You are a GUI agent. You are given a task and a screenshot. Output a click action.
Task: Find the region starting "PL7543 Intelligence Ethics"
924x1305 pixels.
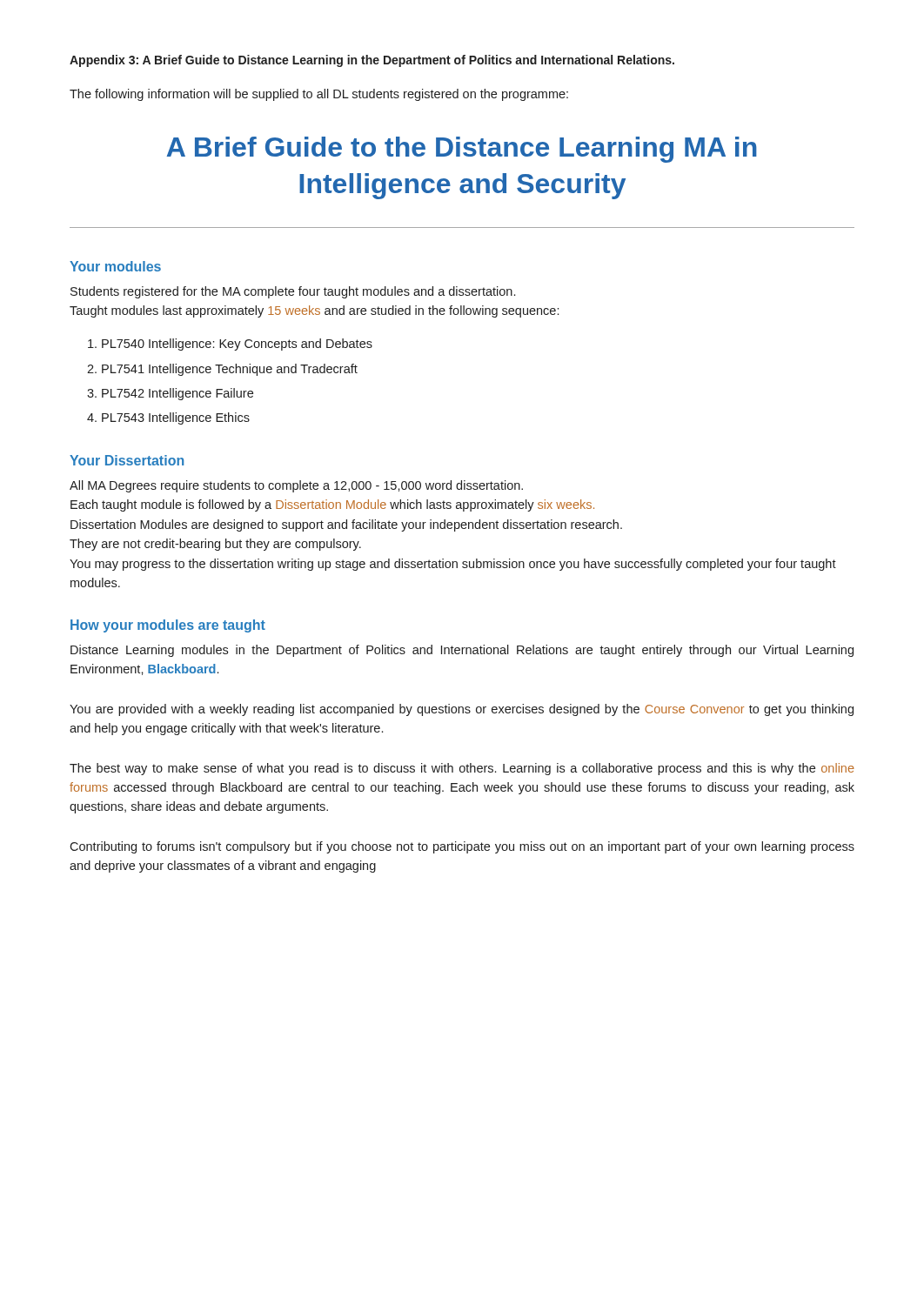tap(176, 418)
